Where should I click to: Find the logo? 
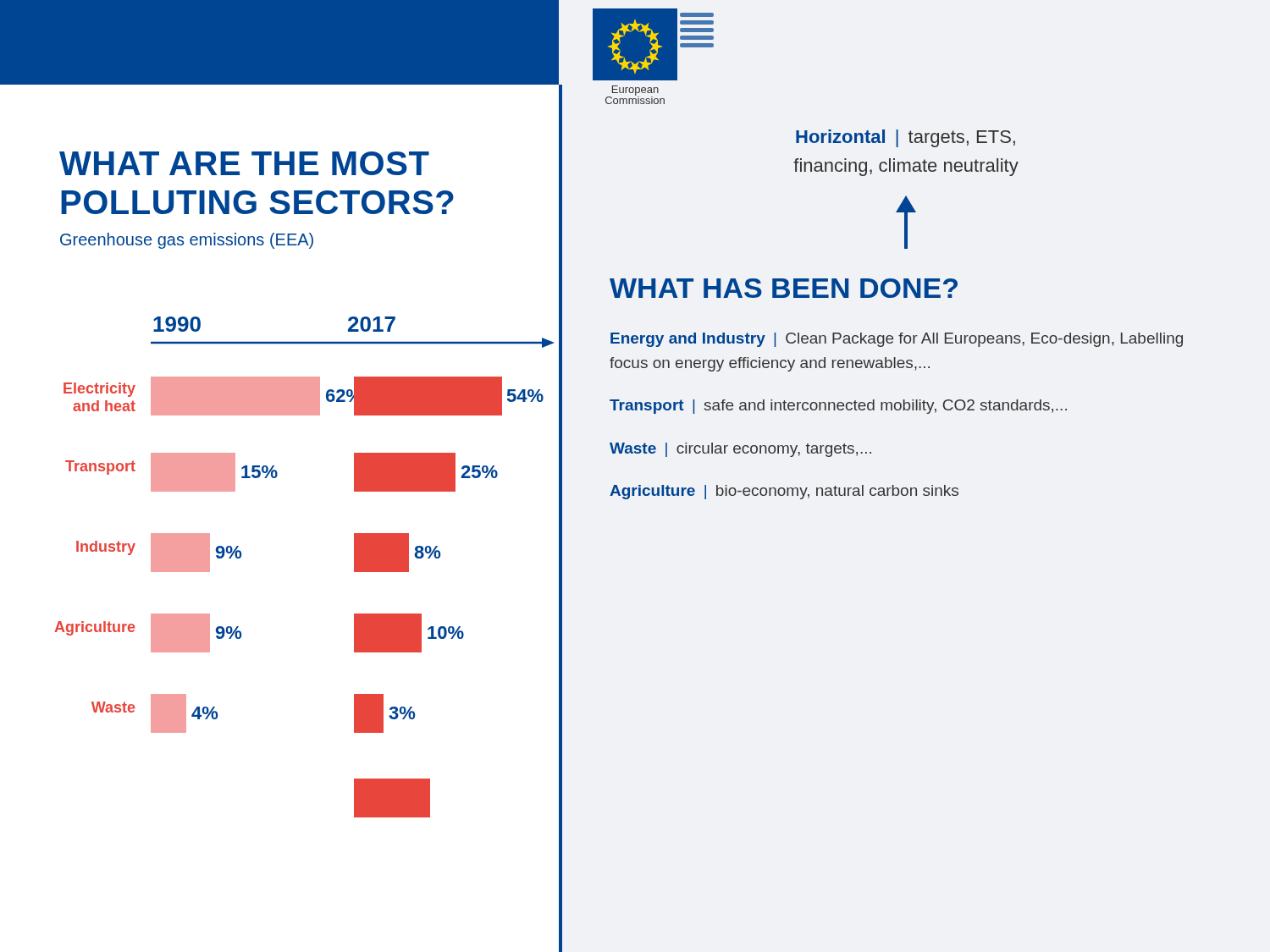(635, 59)
